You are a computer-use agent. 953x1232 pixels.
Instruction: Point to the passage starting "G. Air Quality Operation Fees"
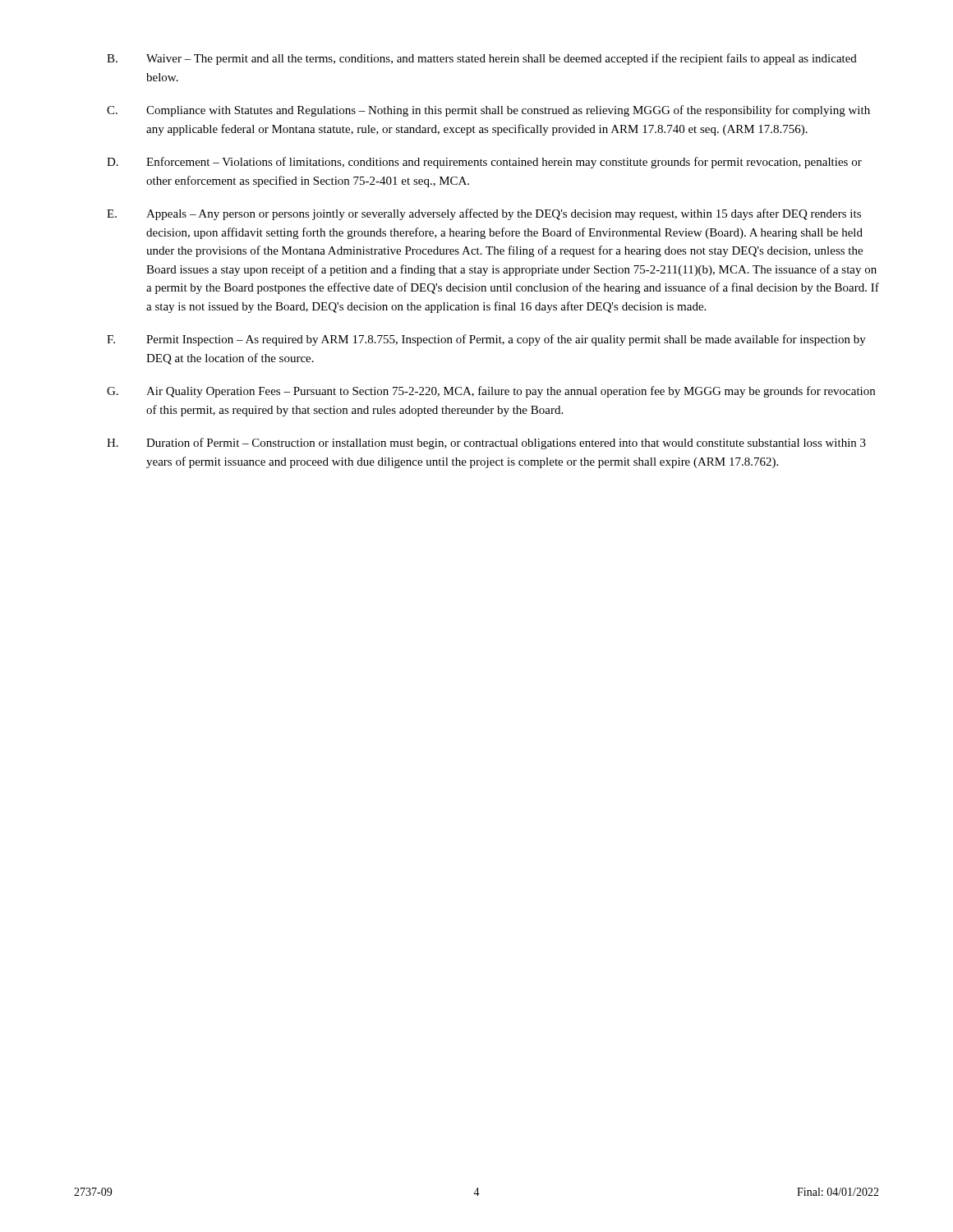493,400
